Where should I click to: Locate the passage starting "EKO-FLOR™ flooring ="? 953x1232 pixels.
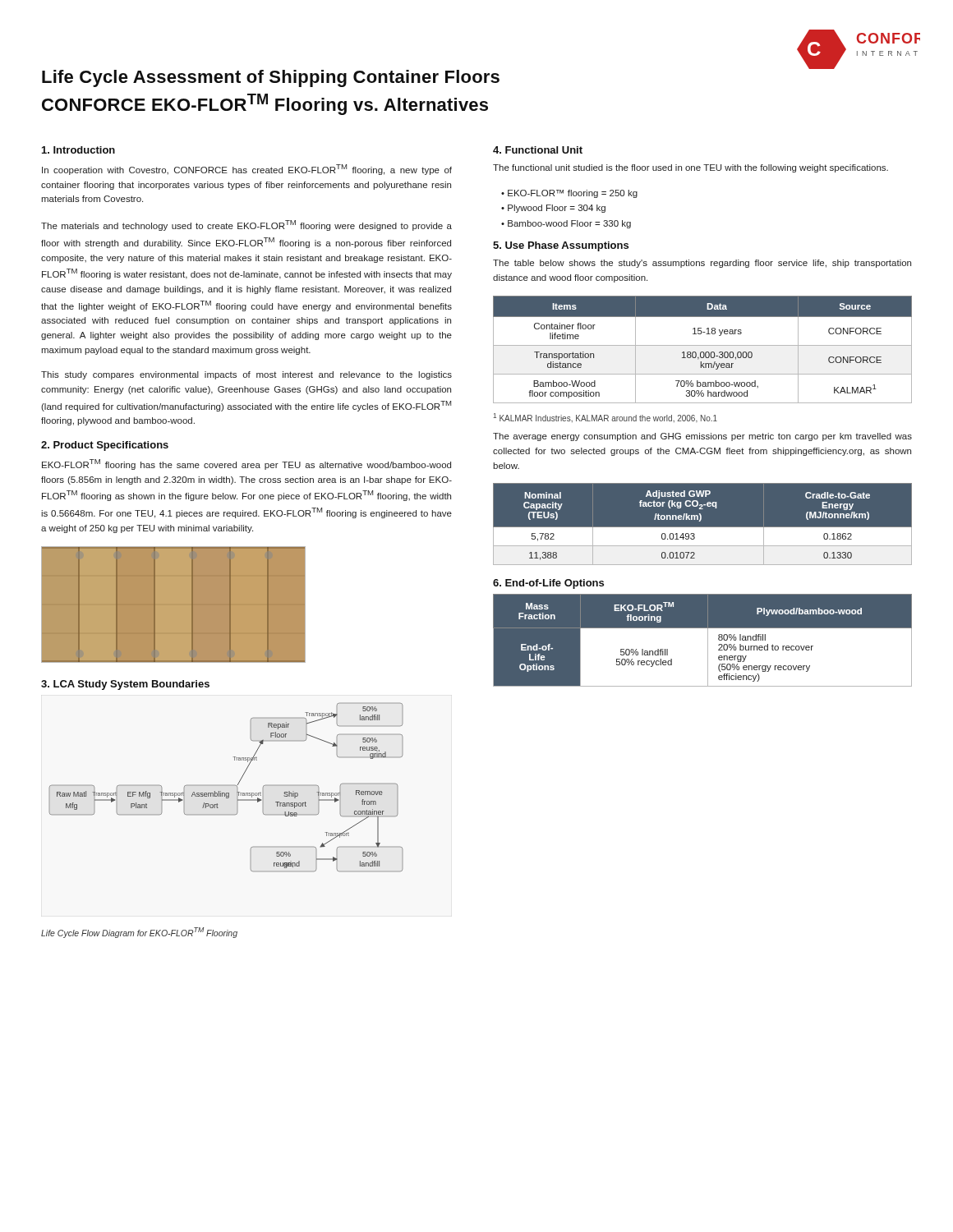coord(572,193)
